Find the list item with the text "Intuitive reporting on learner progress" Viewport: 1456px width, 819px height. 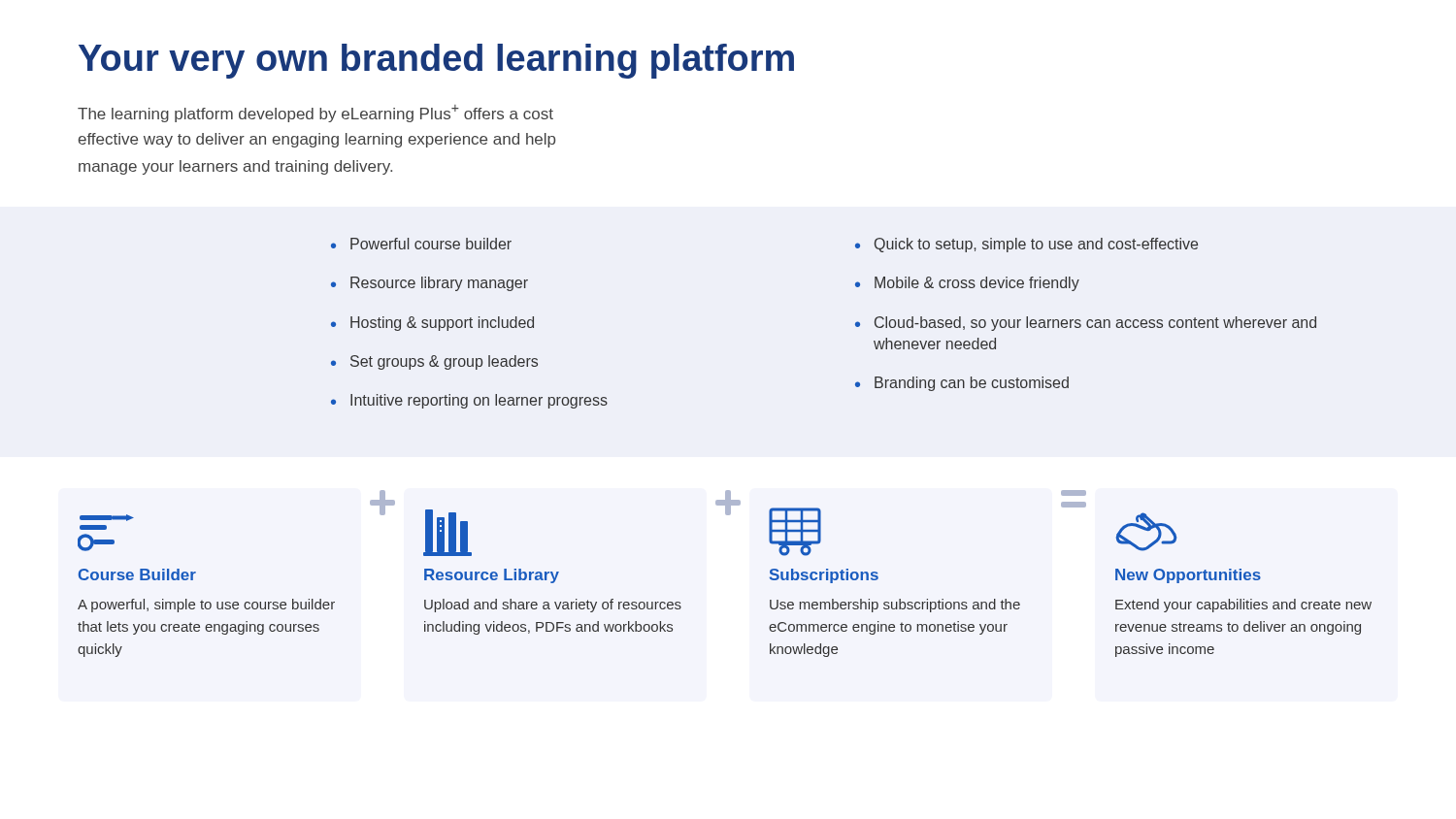479,401
